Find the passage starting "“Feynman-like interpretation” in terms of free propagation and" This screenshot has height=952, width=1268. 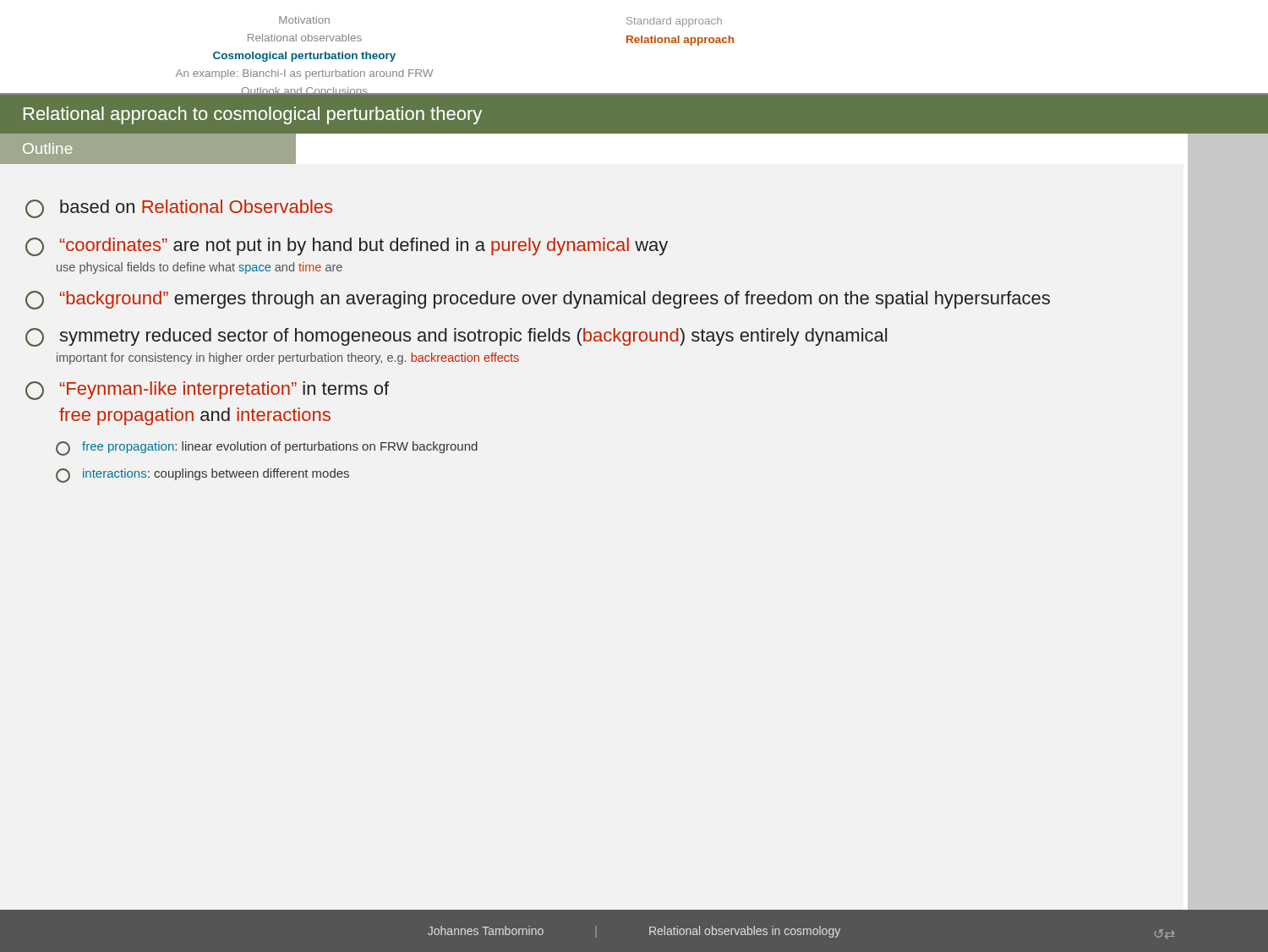click(207, 391)
